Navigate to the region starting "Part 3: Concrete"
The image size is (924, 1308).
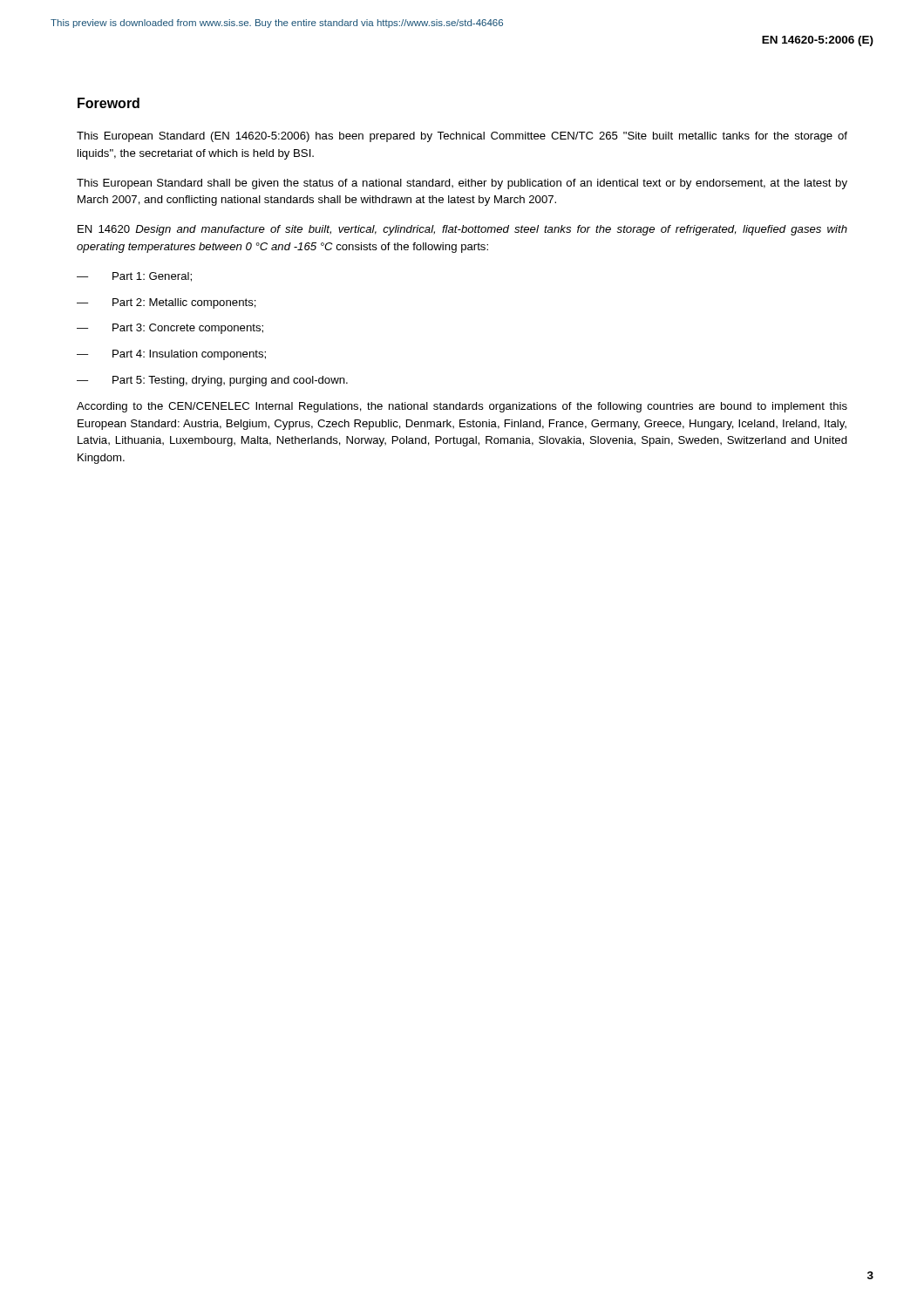(x=188, y=328)
